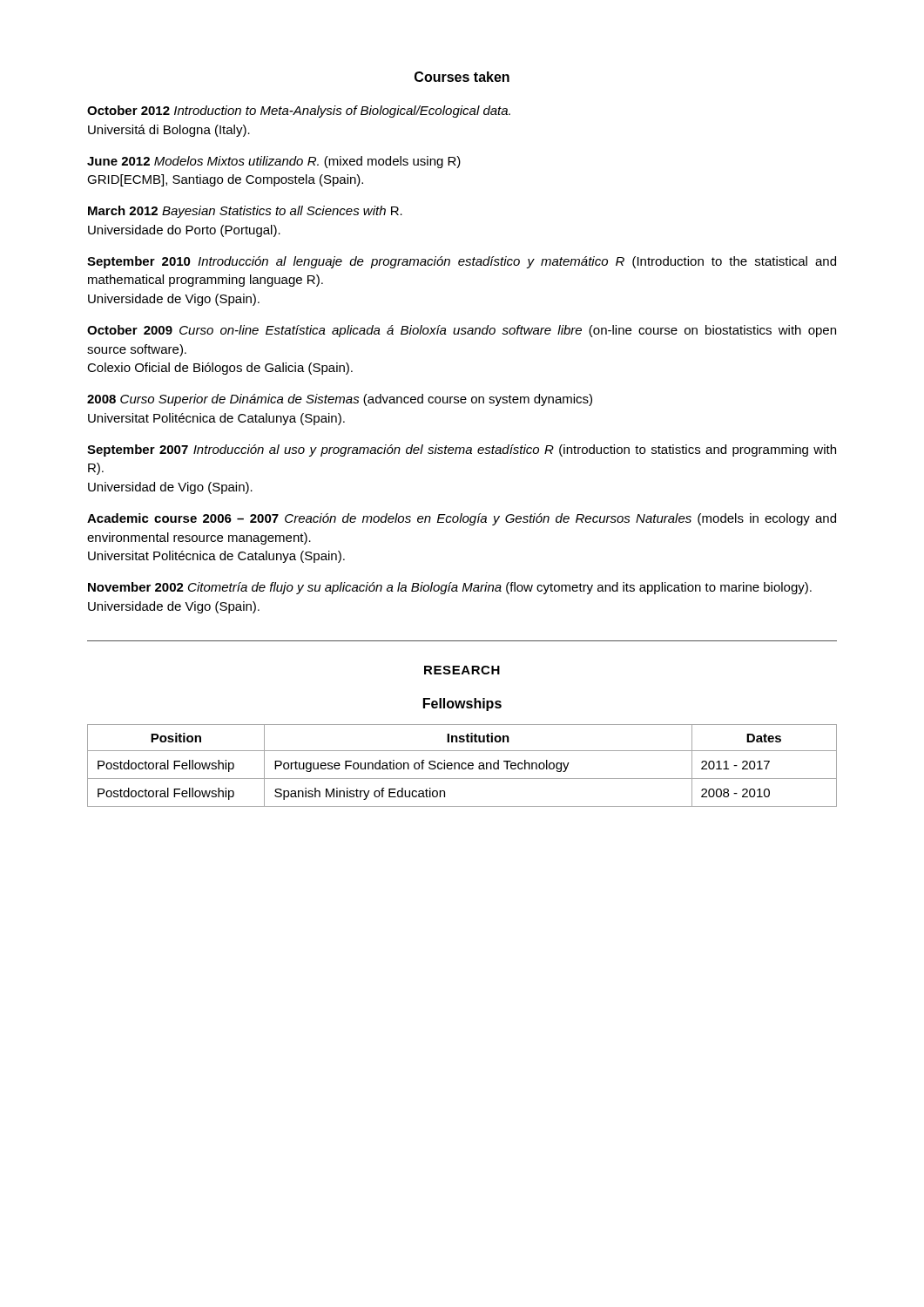The image size is (924, 1307).
Task: Find the text block containing "September 2010 Introducción al lenguaje de"
Action: point(462,262)
